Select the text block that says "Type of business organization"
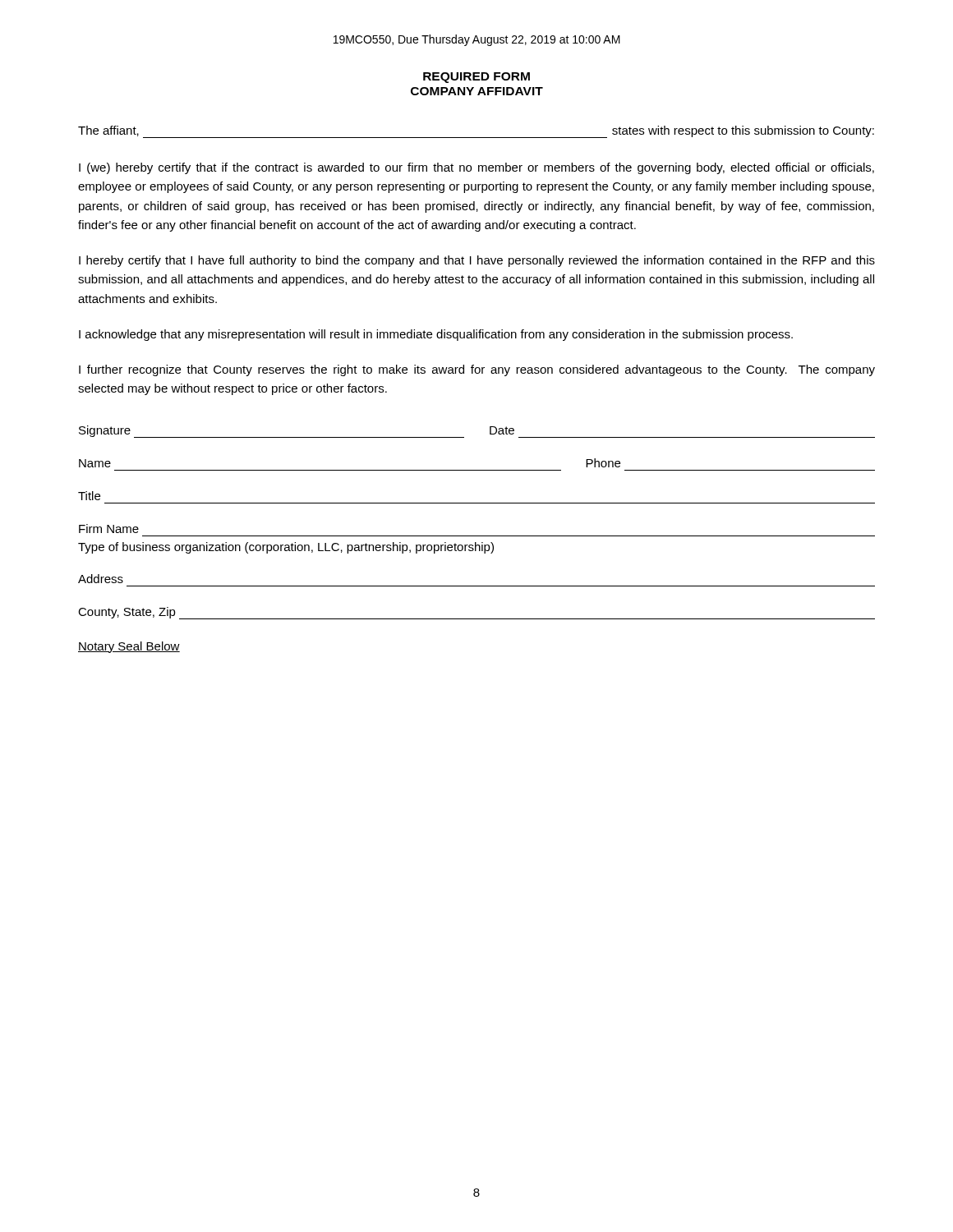The width and height of the screenshot is (953, 1232). tap(286, 546)
